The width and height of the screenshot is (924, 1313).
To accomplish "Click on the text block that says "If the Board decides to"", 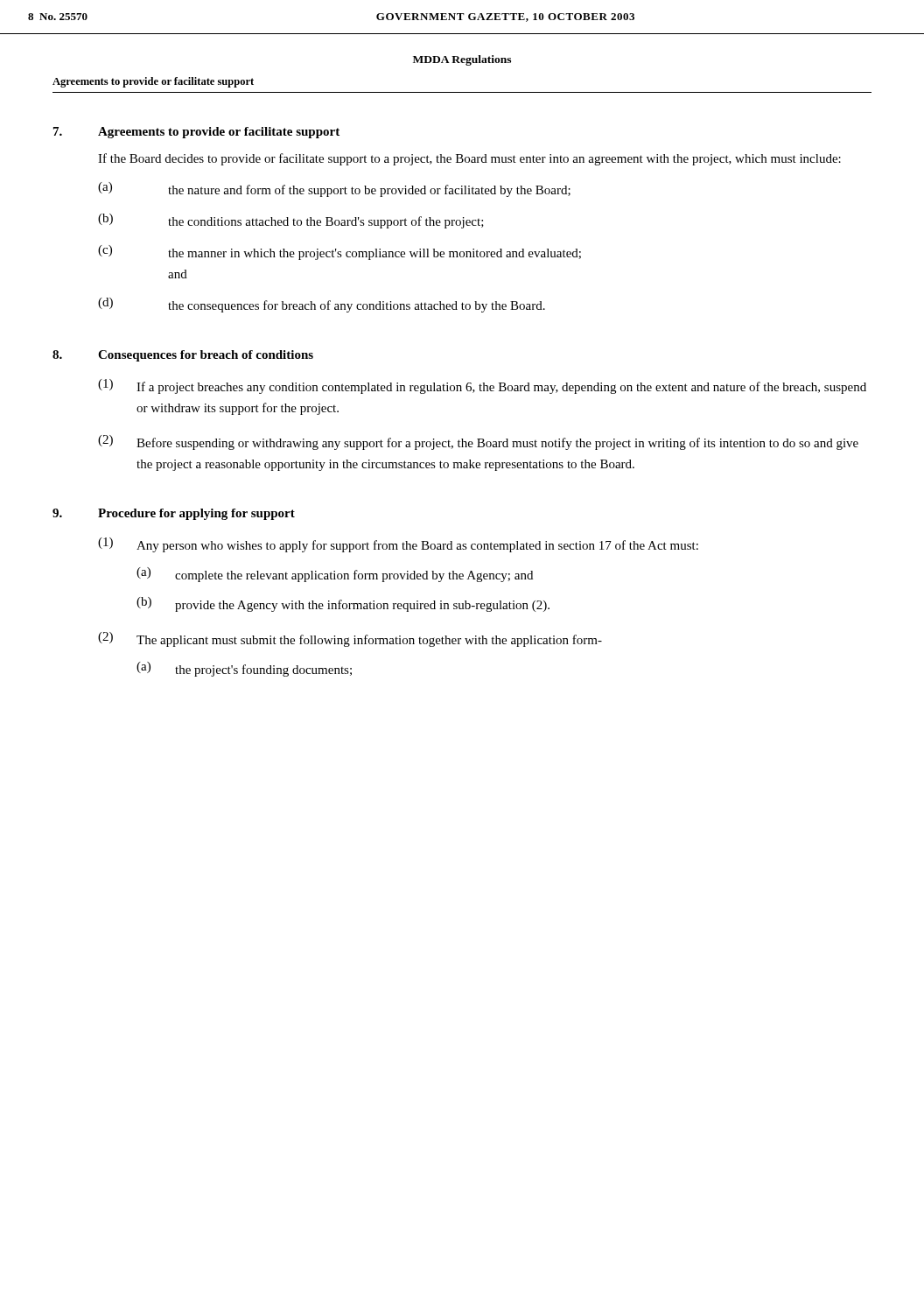I will click(x=470, y=158).
